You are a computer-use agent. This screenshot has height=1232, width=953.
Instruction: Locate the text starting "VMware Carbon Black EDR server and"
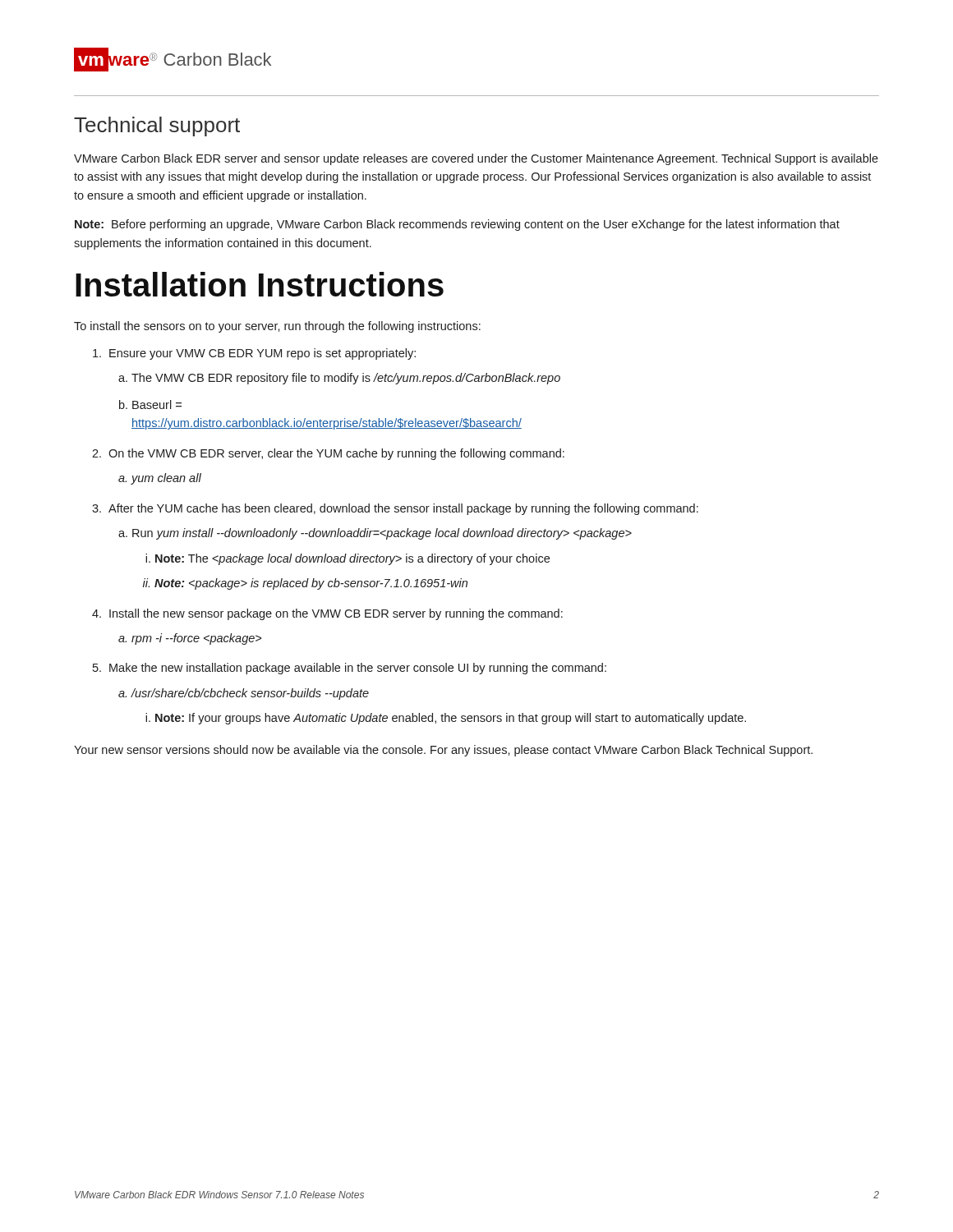pos(476,177)
